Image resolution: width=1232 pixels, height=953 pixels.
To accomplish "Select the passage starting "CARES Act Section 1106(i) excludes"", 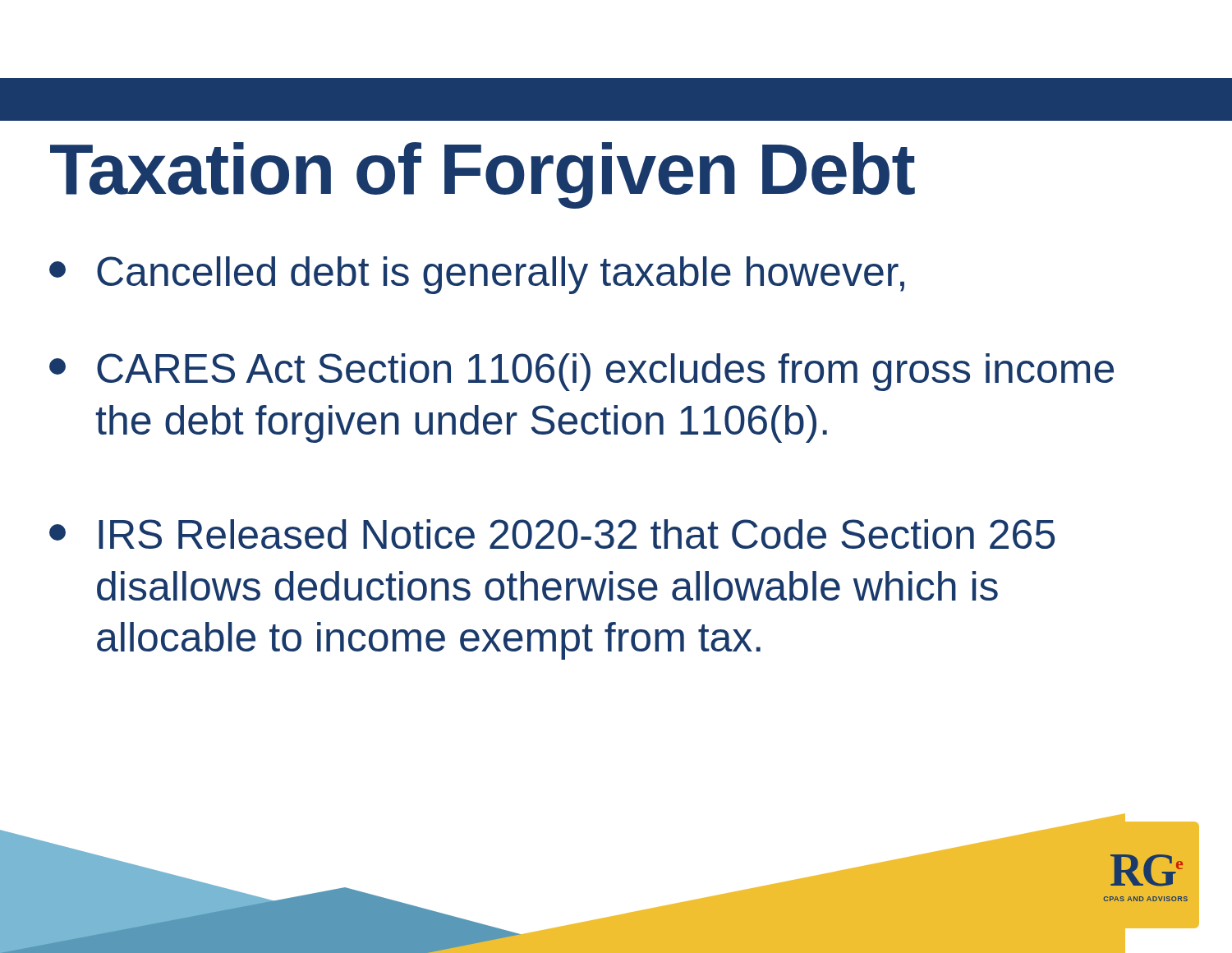I will coord(608,395).
